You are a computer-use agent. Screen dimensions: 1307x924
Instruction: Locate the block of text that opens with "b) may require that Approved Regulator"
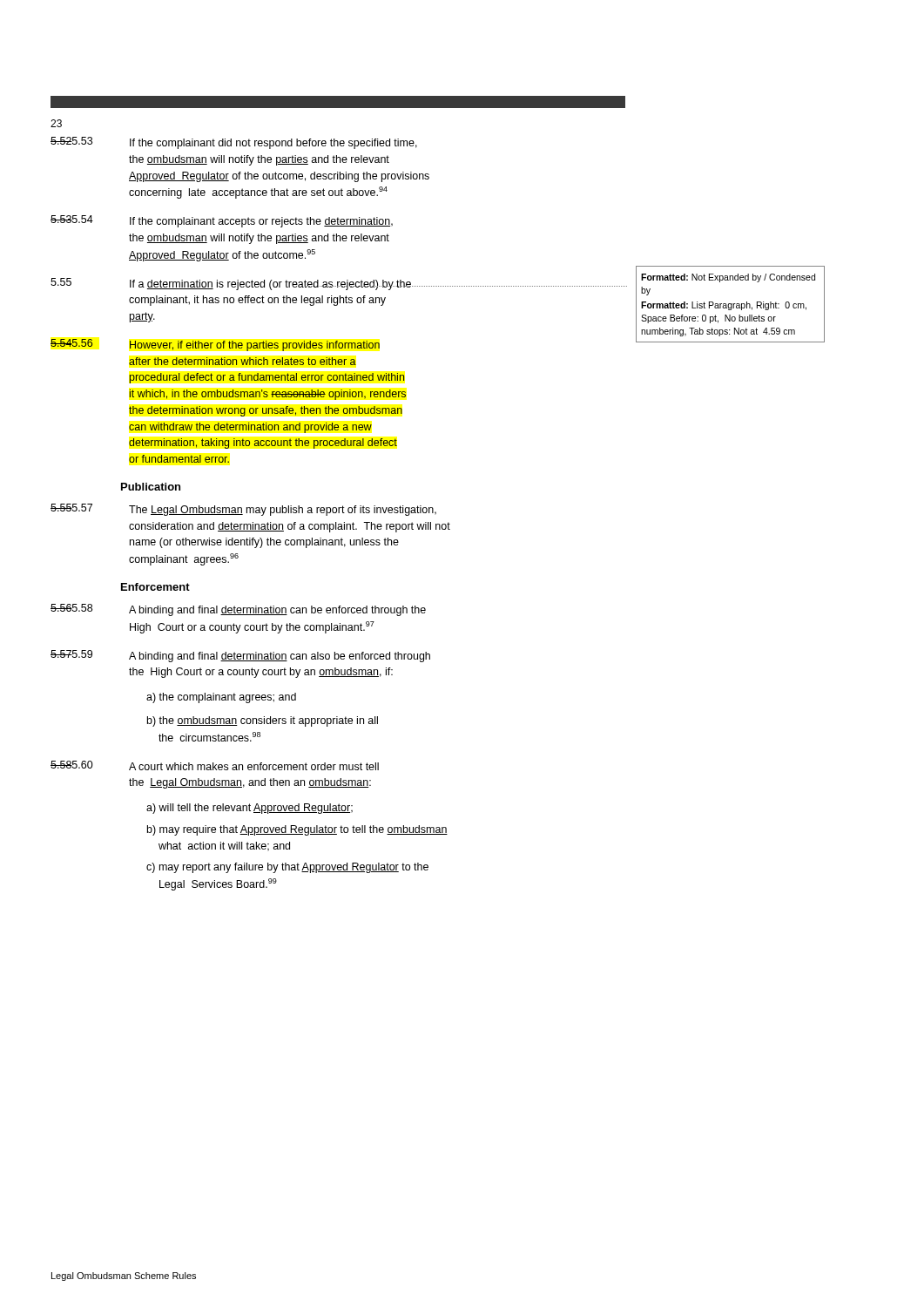[297, 838]
